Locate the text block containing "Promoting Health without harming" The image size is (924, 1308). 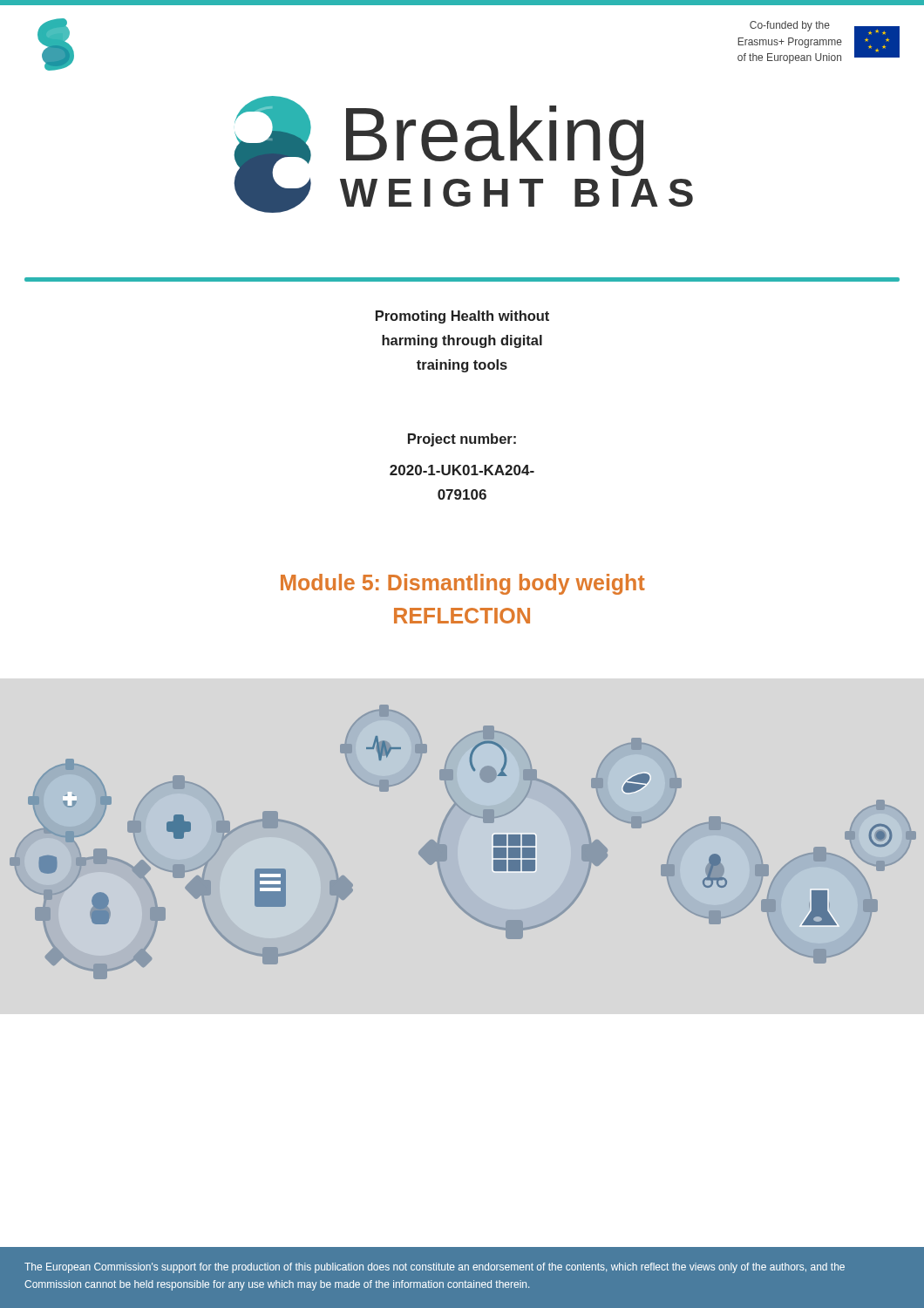coord(462,340)
